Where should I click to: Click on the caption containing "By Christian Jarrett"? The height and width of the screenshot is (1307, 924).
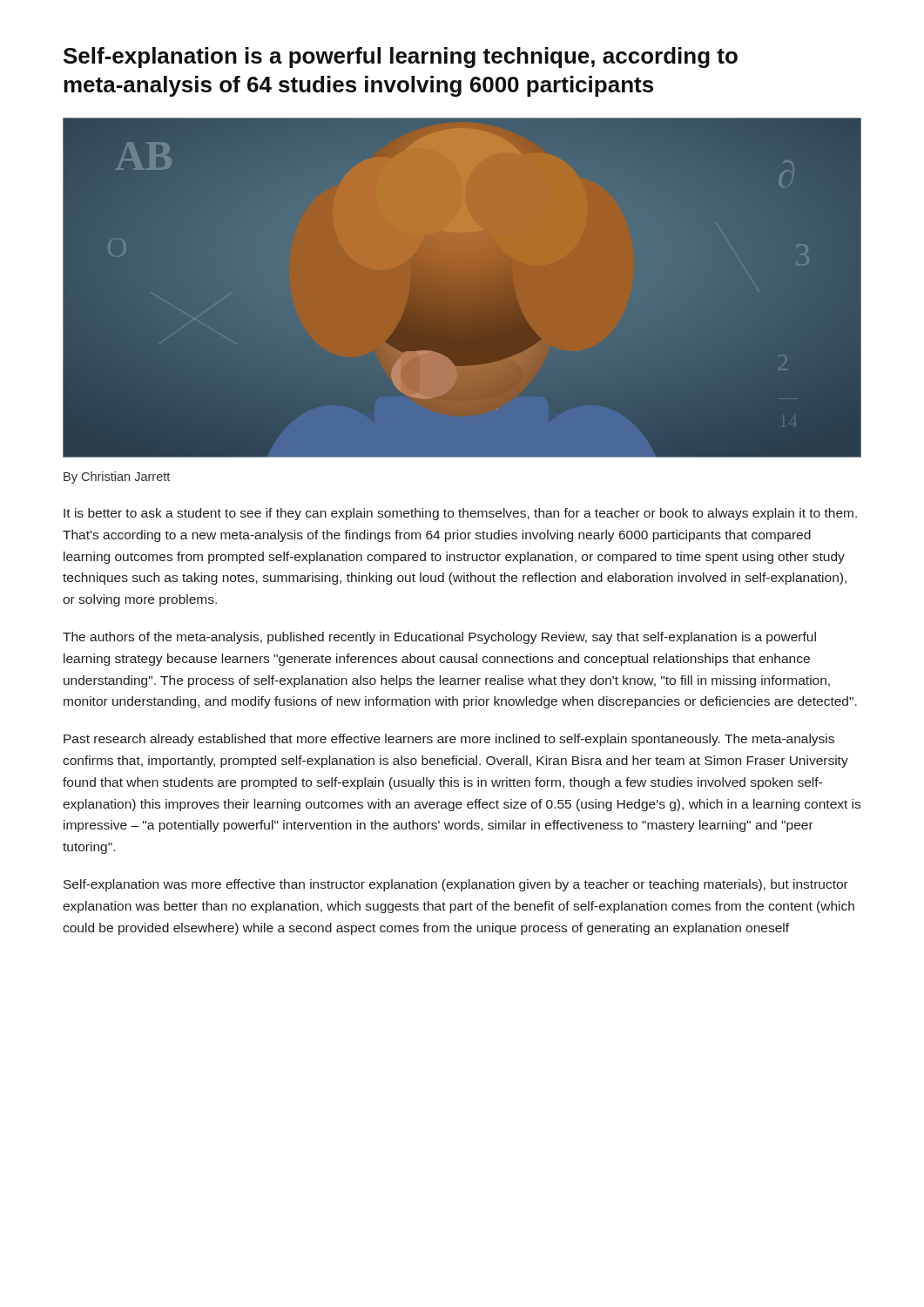(x=116, y=477)
